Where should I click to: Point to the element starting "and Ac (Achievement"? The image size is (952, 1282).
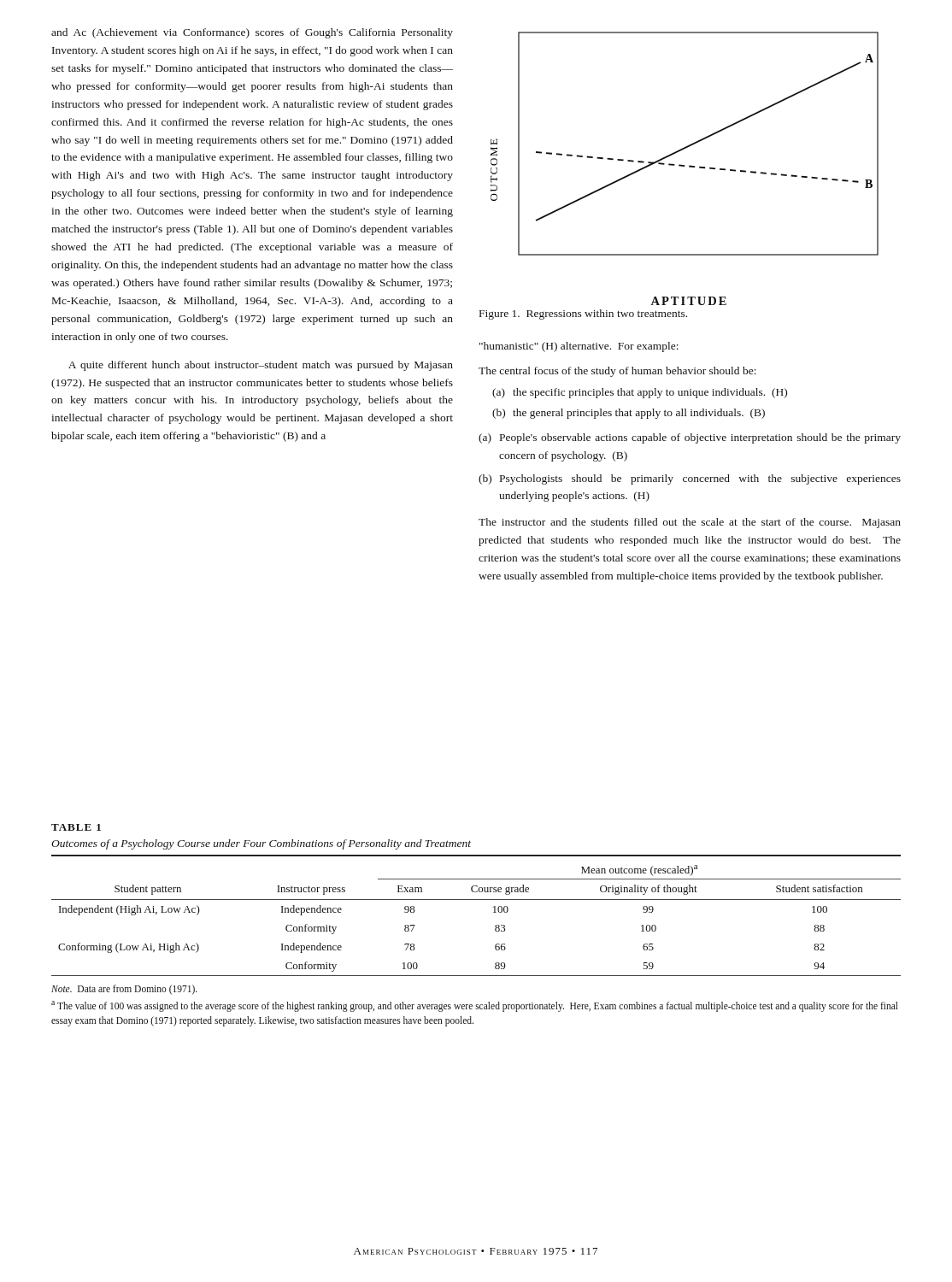coord(252,184)
